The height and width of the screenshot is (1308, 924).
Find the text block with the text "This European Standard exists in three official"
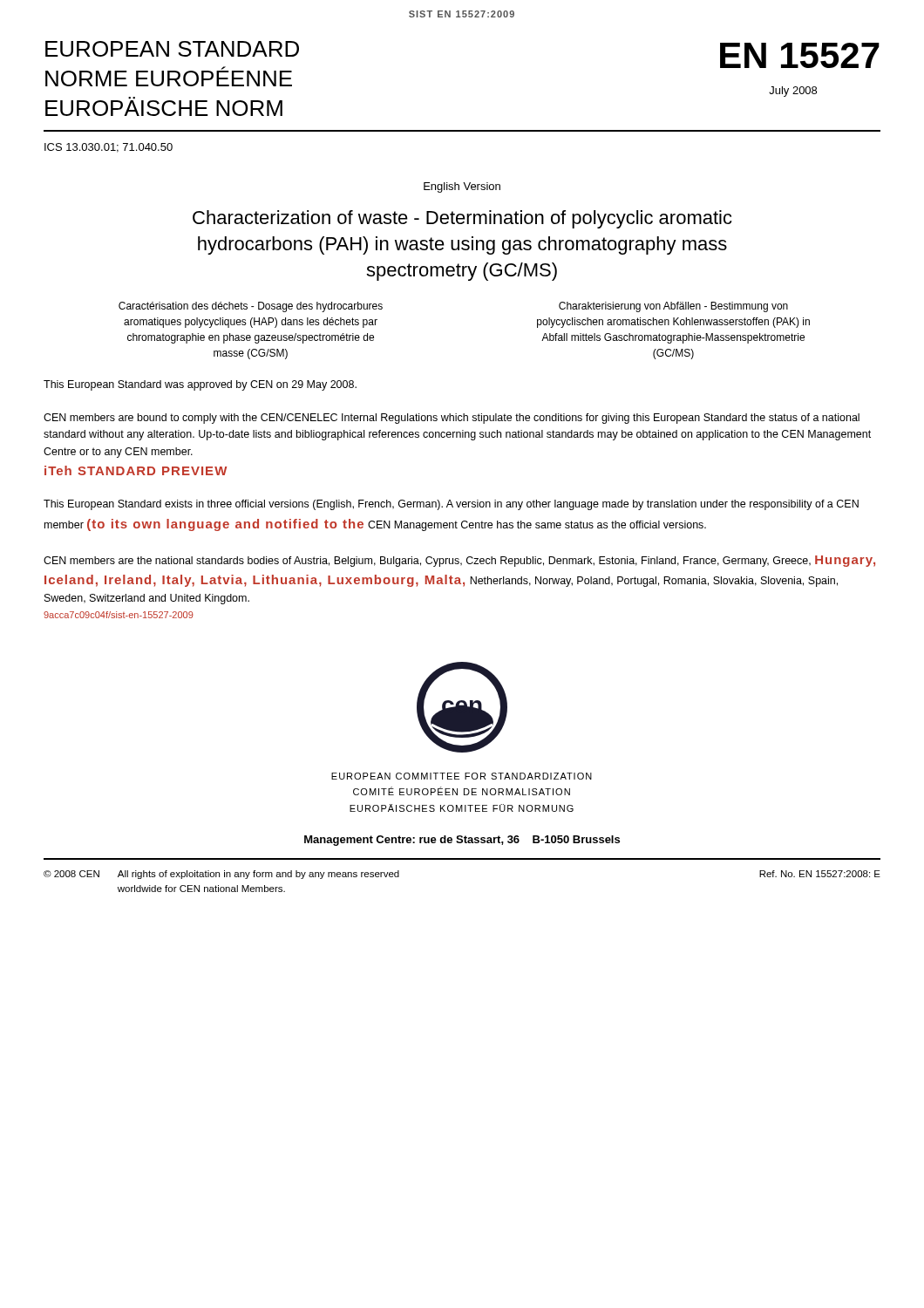451,515
